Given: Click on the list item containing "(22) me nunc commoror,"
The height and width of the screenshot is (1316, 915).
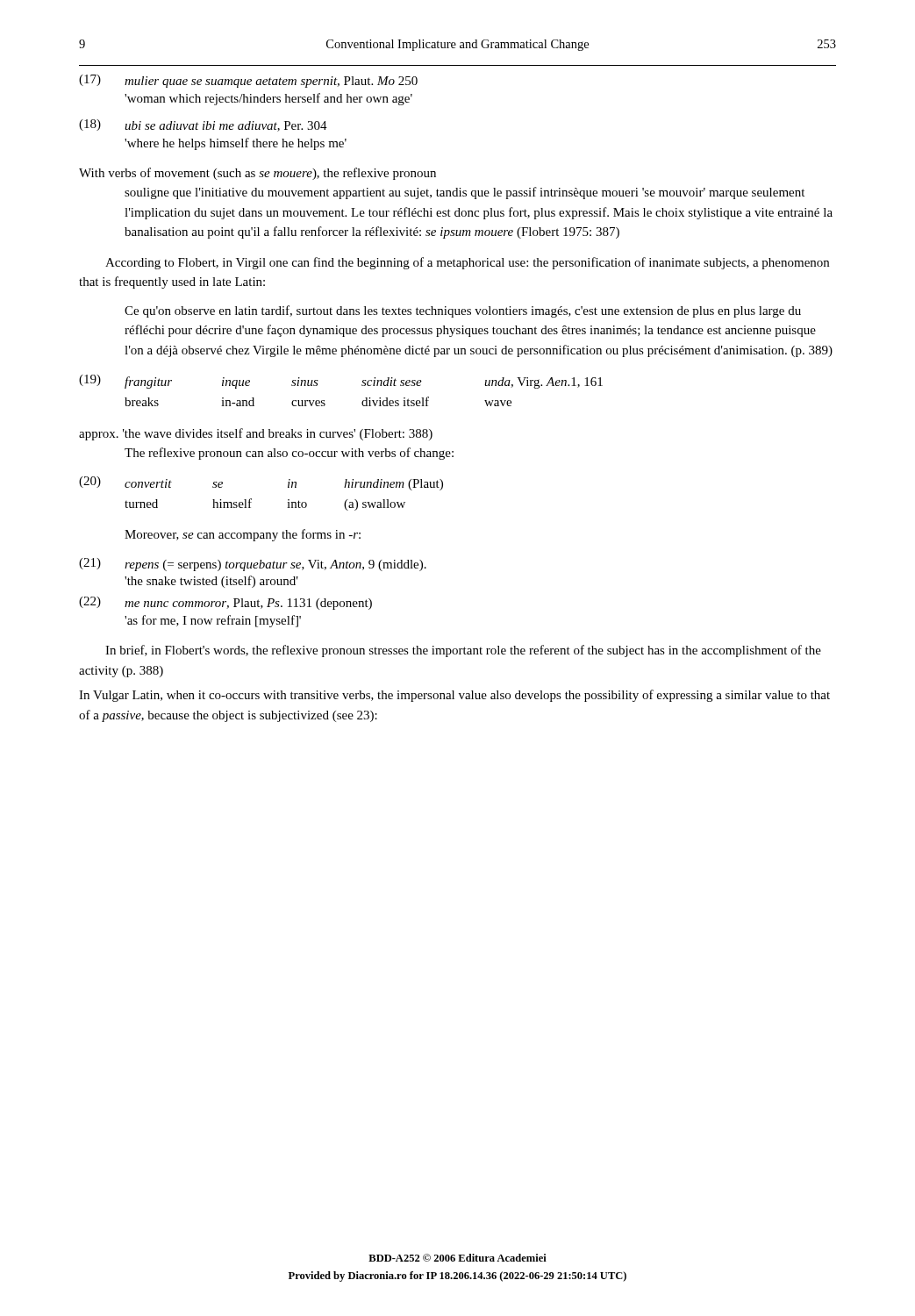Looking at the screenshot, I should click(225, 603).
